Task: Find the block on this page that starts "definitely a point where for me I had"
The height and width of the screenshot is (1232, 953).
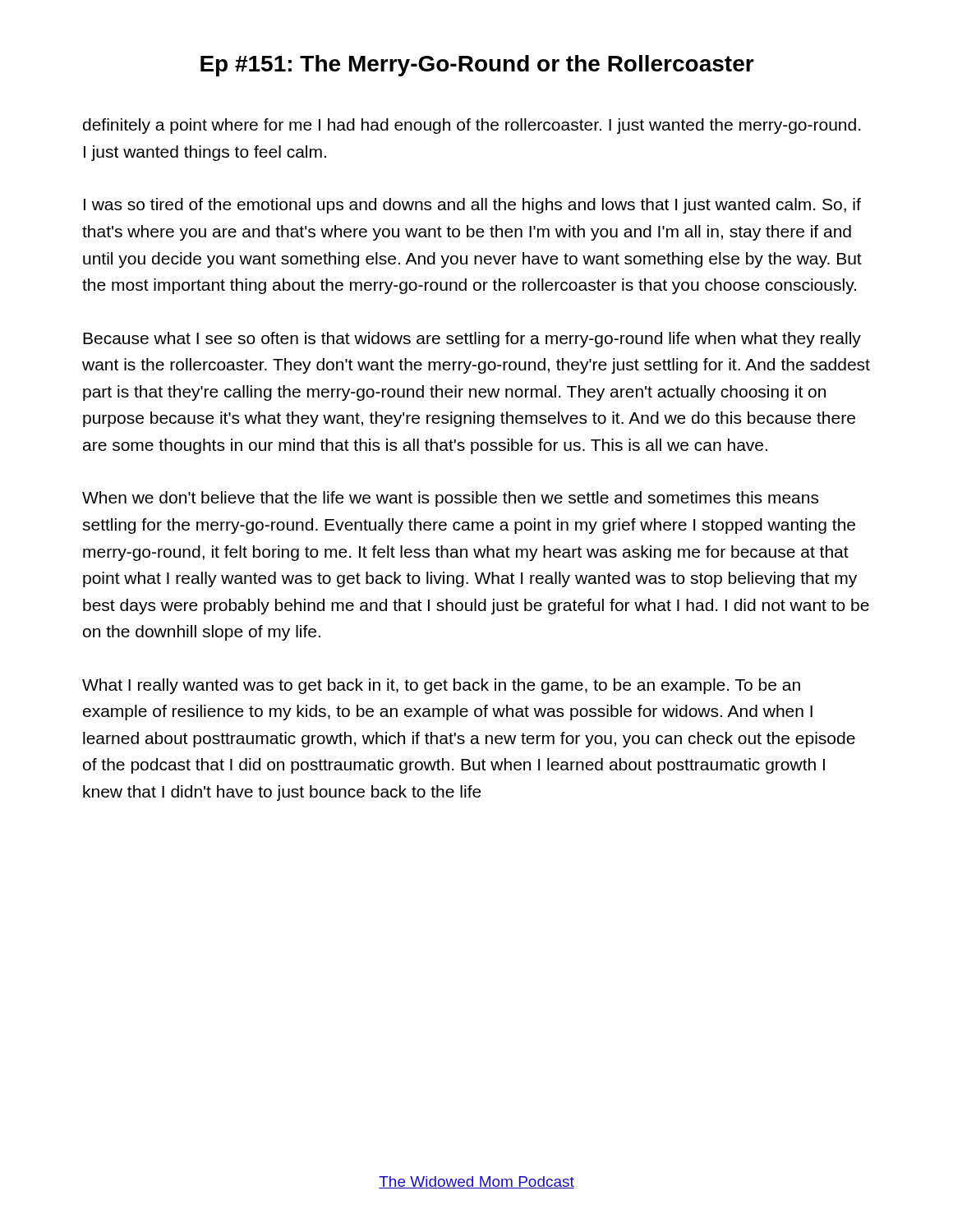Action: click(x=472, y=138)
